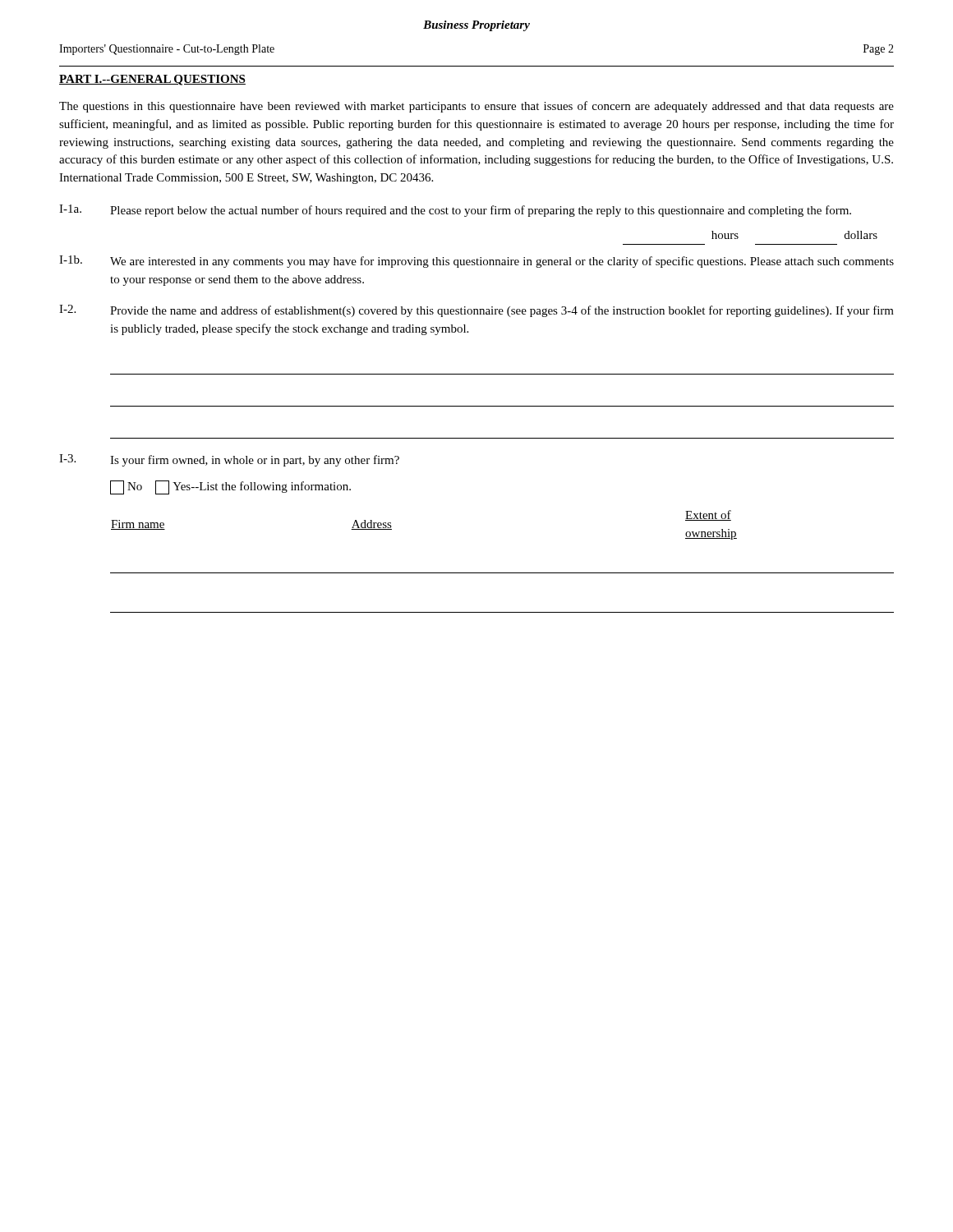Find the region starting "I-1a. Please report below the actual number"
Screen dimensions: 1232x953
pyautogui.click(x=476, y=223)
